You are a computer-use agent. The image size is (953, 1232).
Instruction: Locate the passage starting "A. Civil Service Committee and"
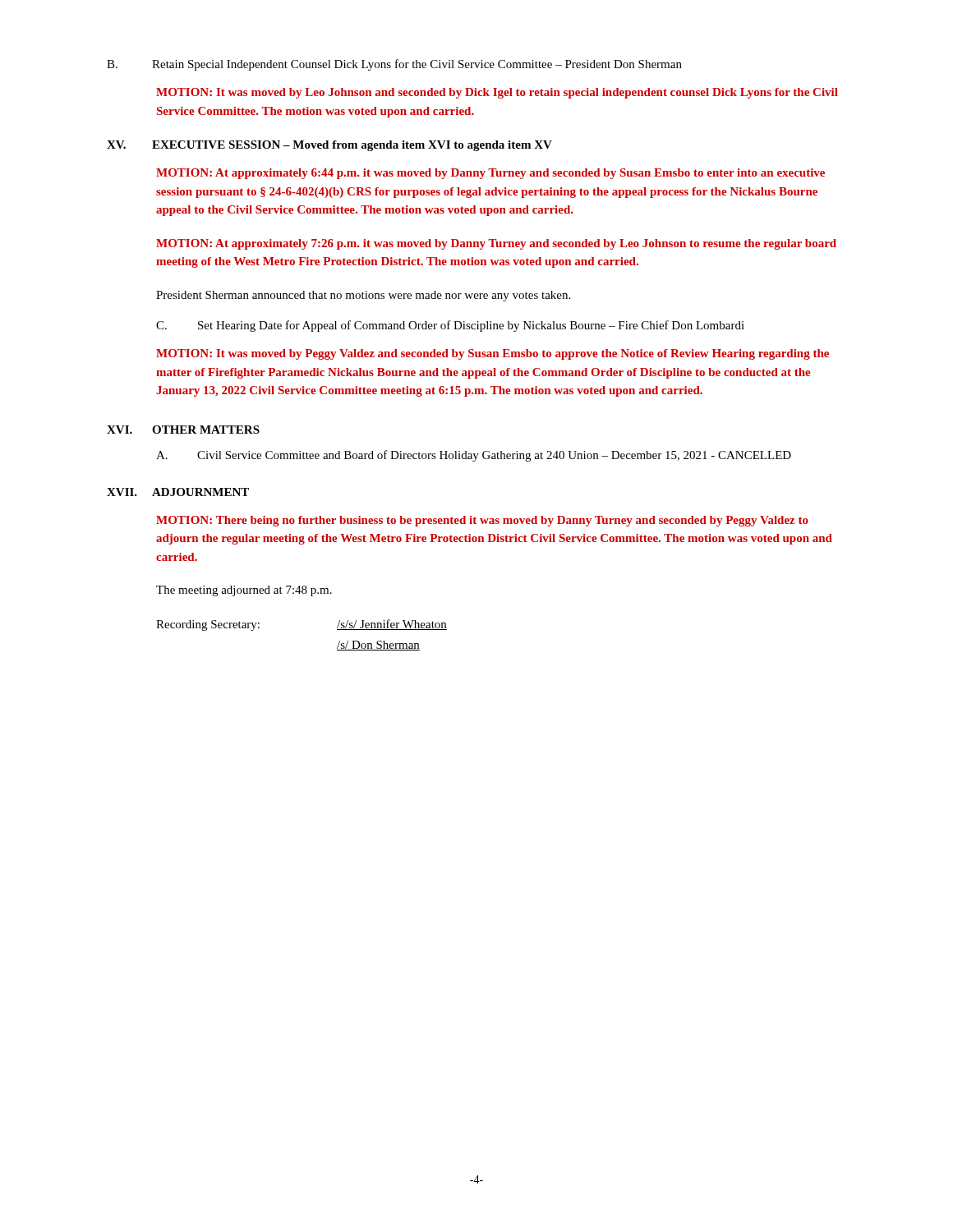click(474, 455)
